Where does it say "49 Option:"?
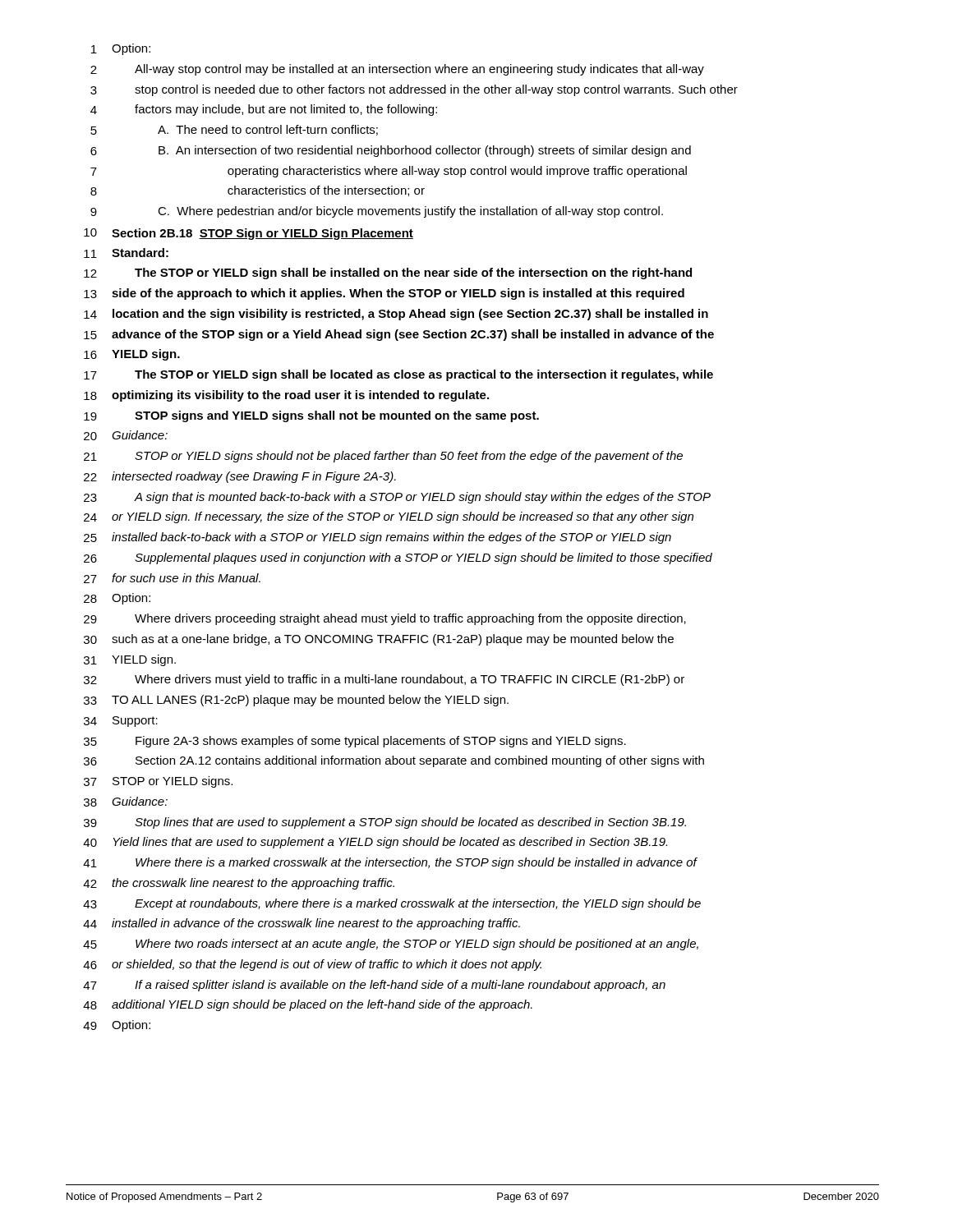The image size is (953, 1232). pyautogui.click(x=117, y=1026)
